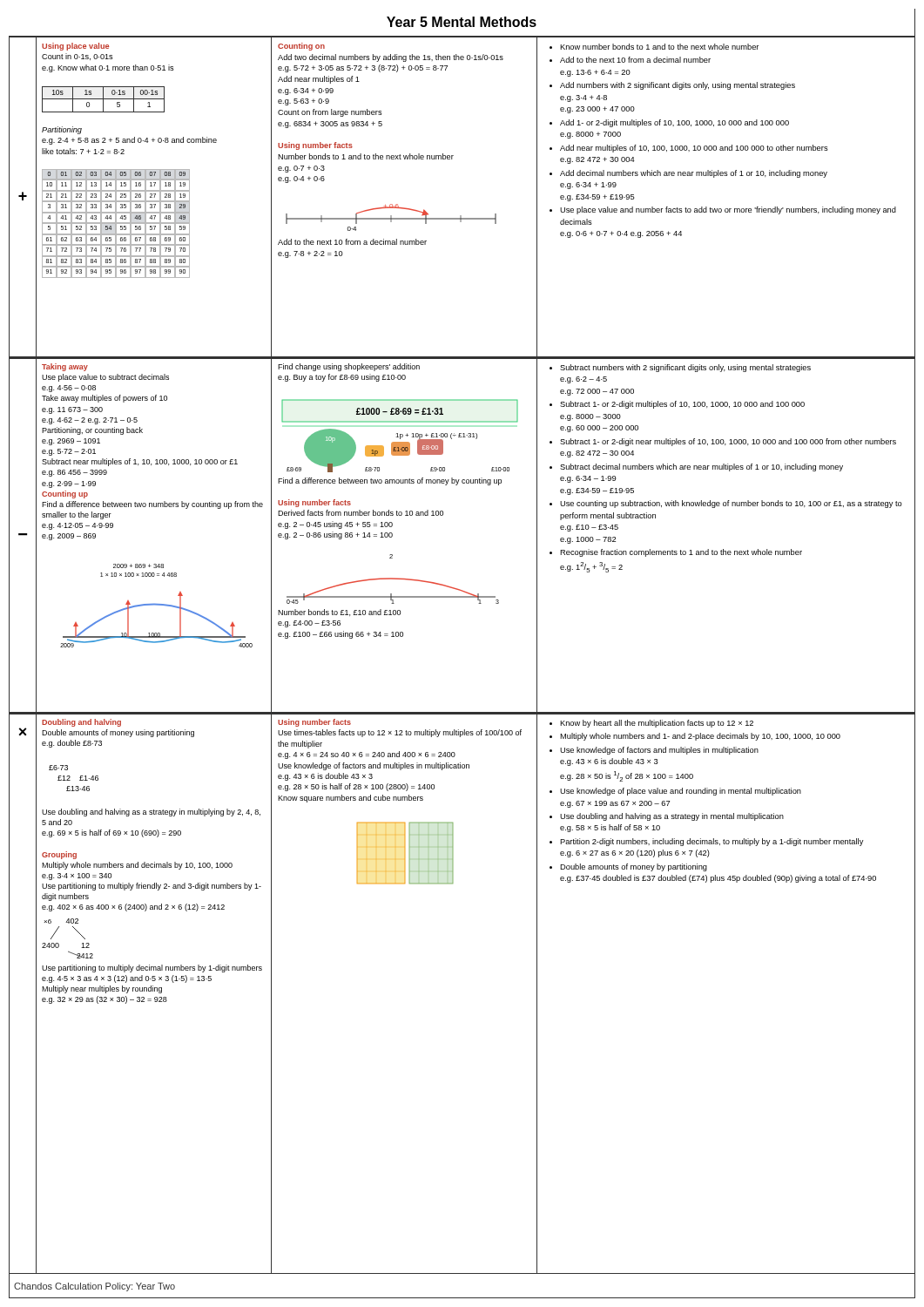The image size is (924, 1307).
Task: Where is the passage that starts "Using number facts Use times-tables facts"?
Action: point(400,803)
